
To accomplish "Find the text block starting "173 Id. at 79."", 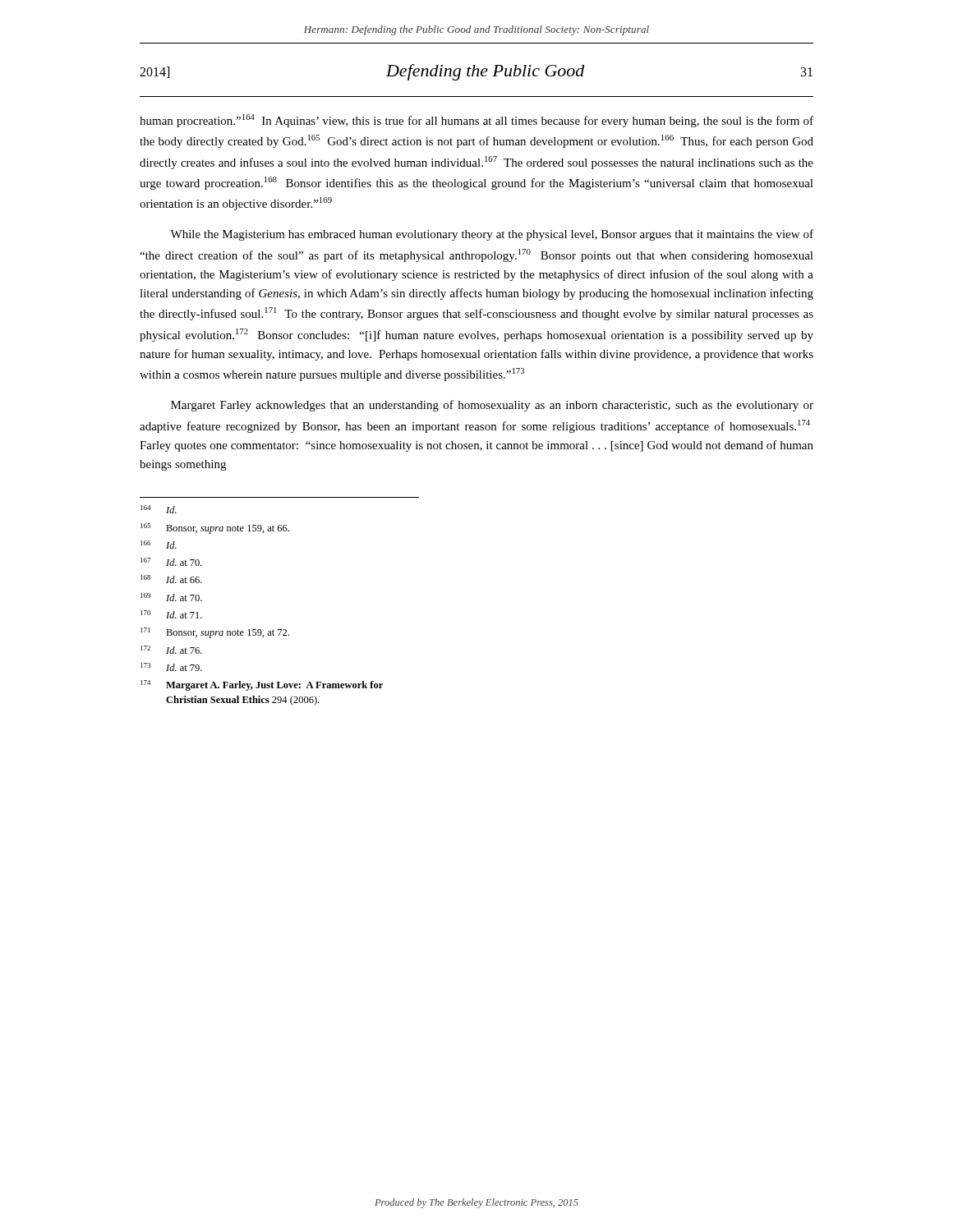I will tap(171, 667).
